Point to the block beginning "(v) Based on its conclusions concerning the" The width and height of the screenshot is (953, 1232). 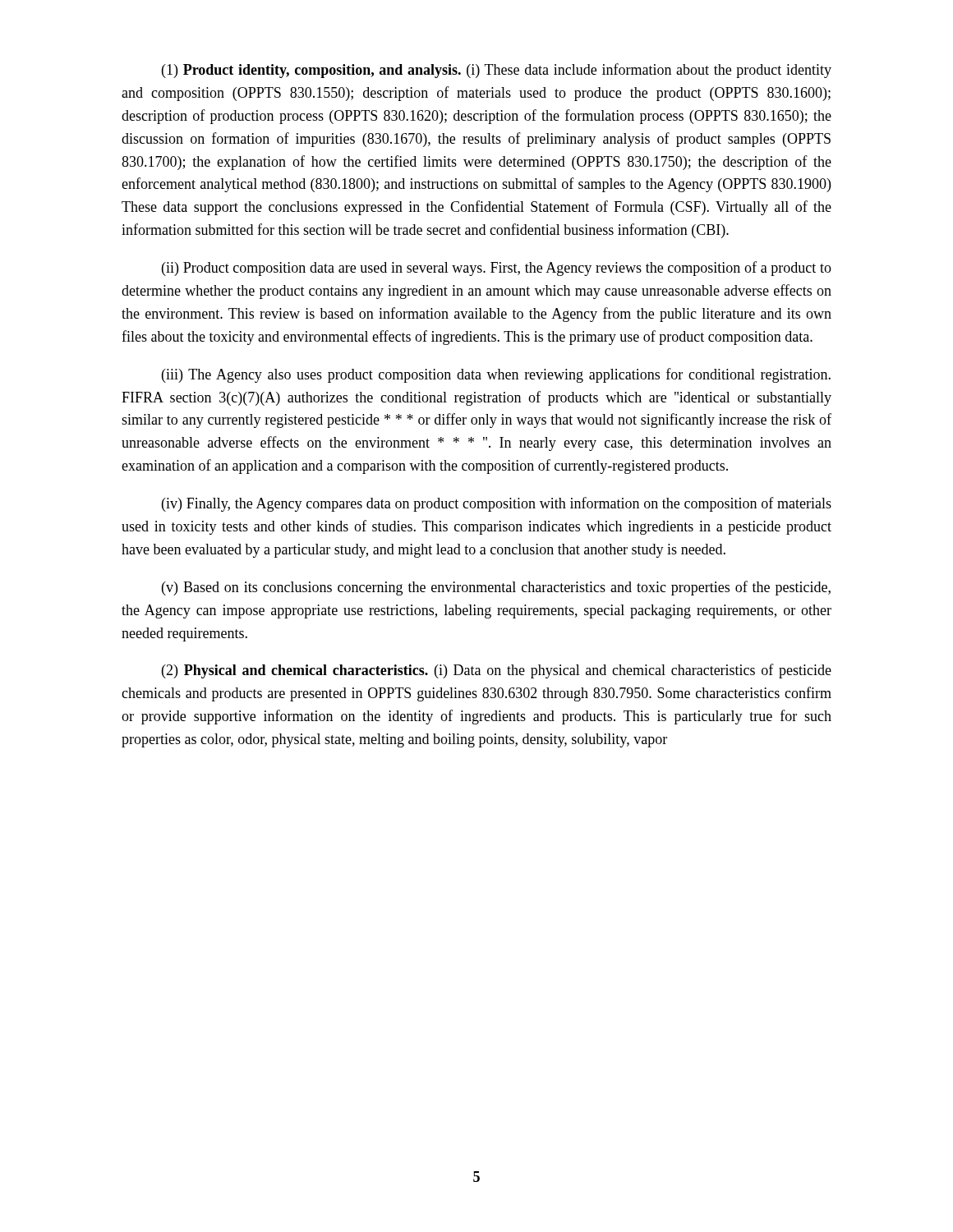click(x=476, y=611)
